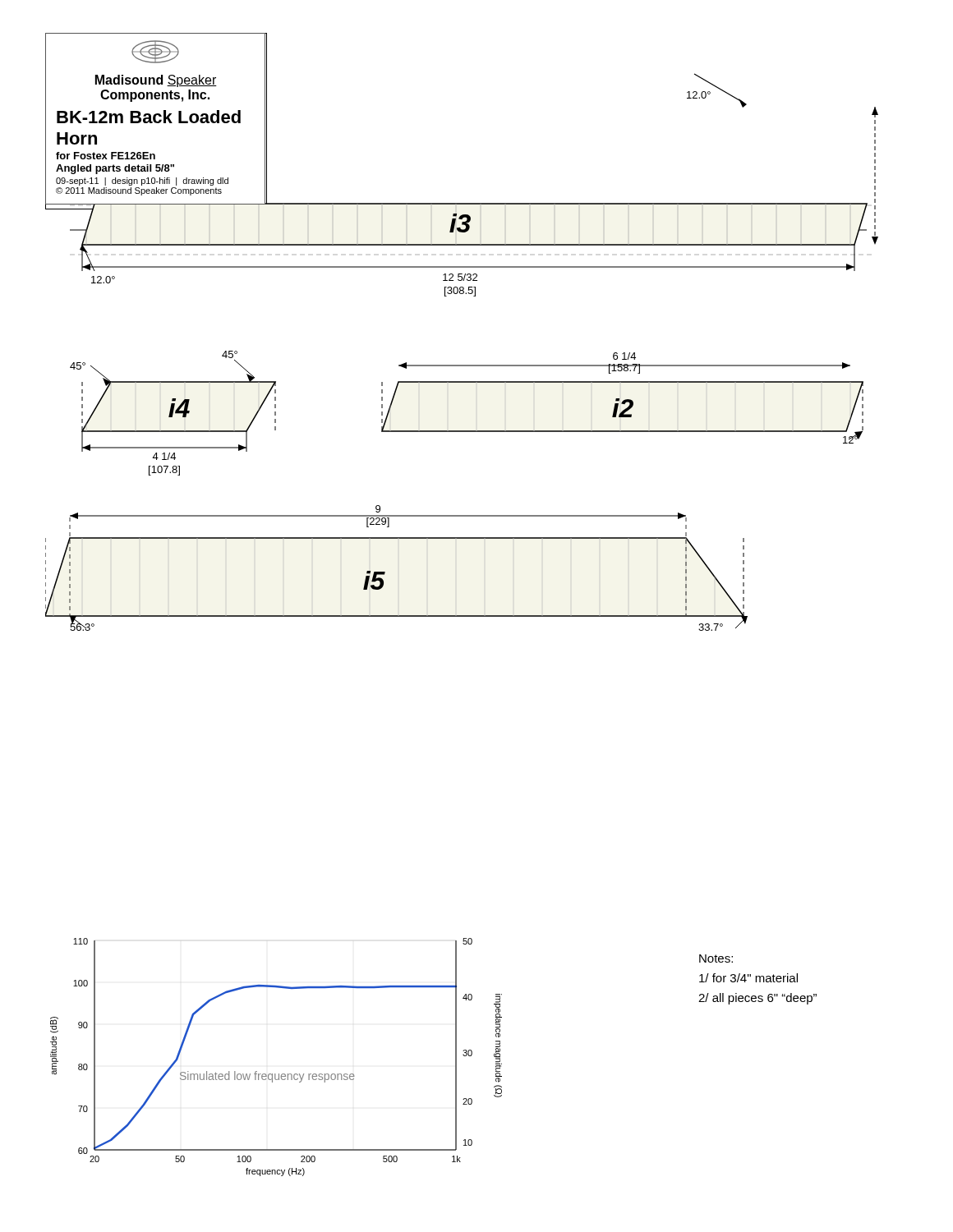Select the engineering diagram
Viewport: 953px width, 1232px height.
pyautogui.click(x=156, y=121)
